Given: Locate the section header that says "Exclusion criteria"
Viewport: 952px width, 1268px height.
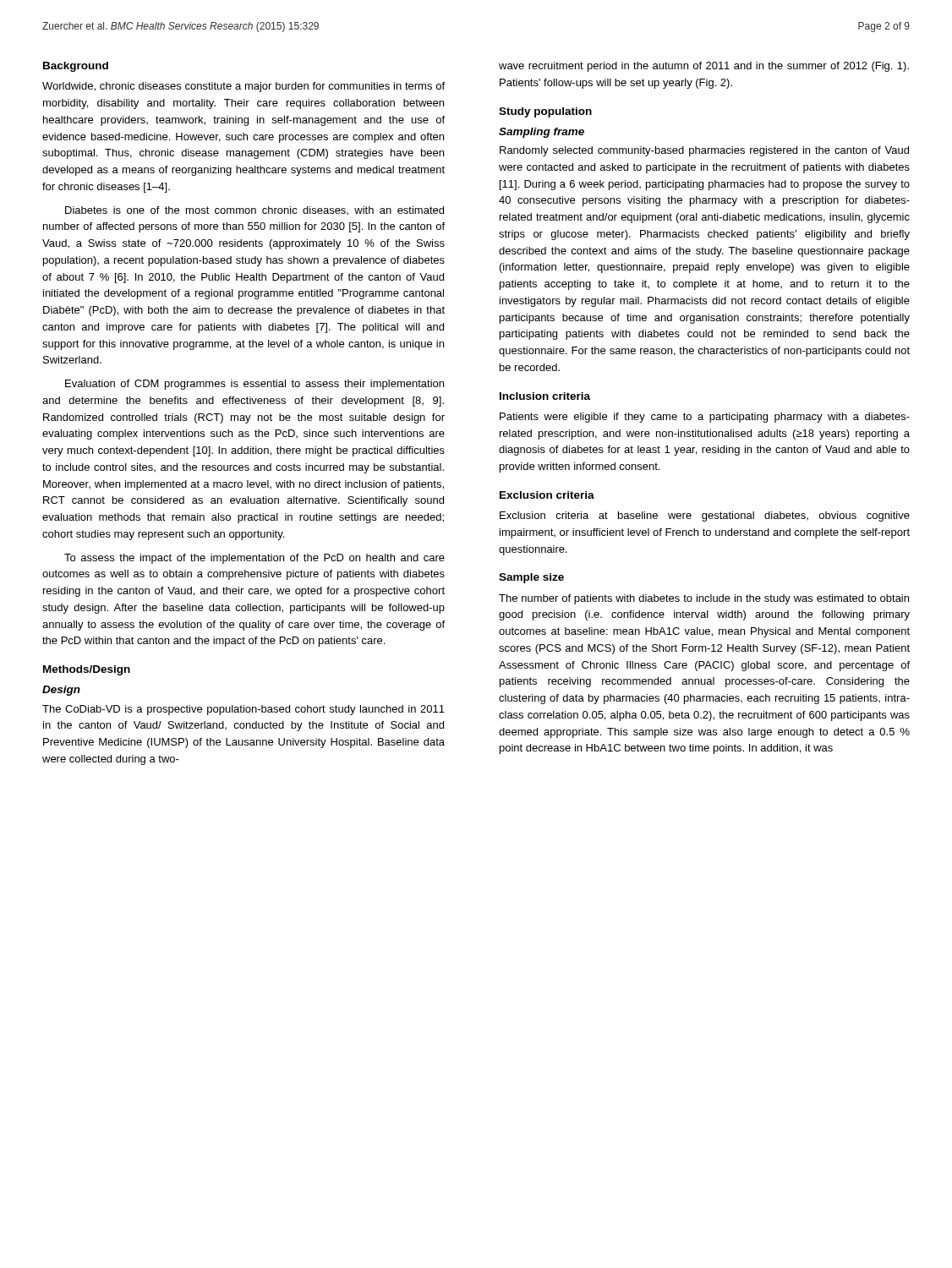Looking at the screenshot, I should pos(546,495).
